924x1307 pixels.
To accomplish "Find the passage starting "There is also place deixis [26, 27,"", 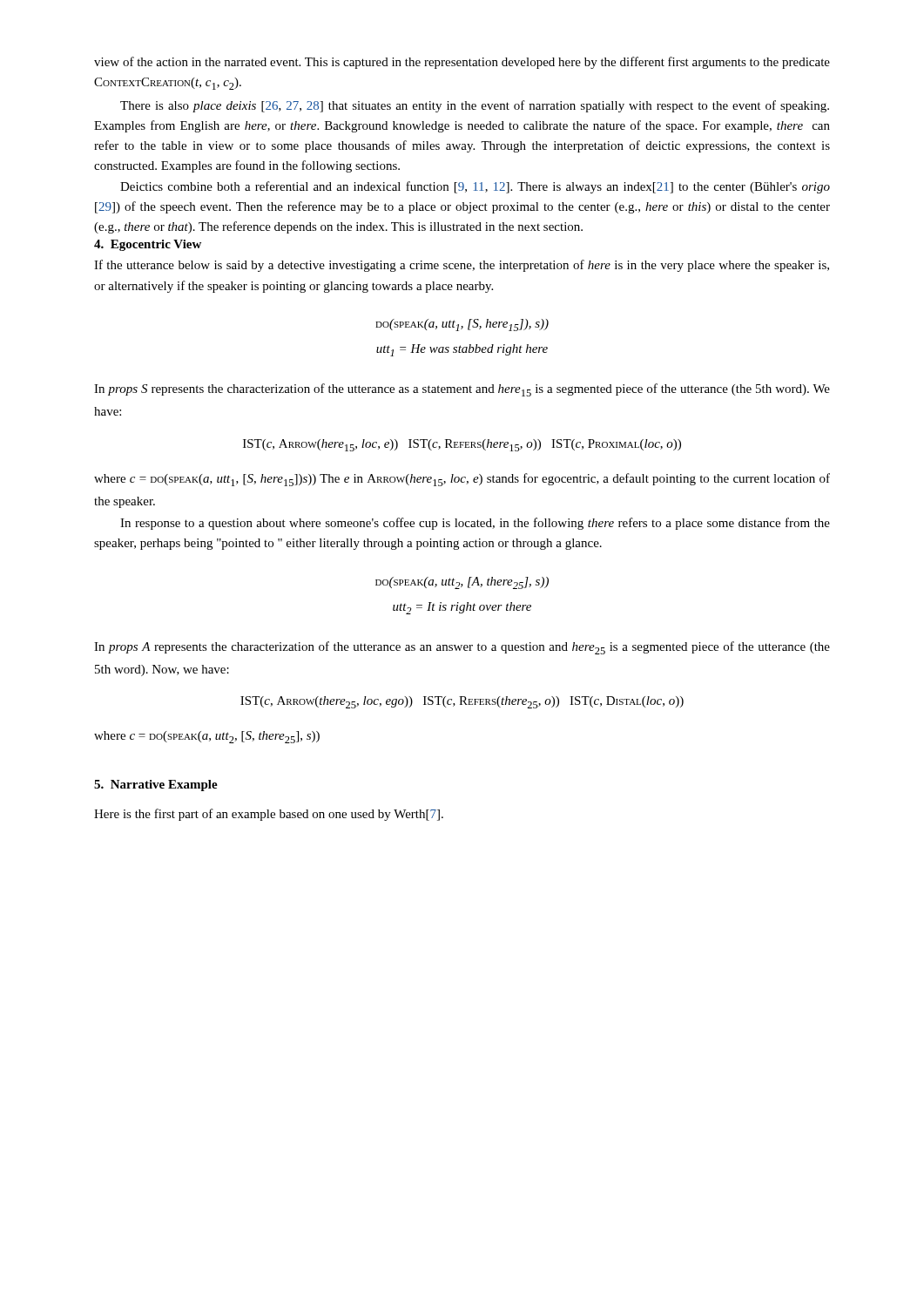I will coord(462,136).
